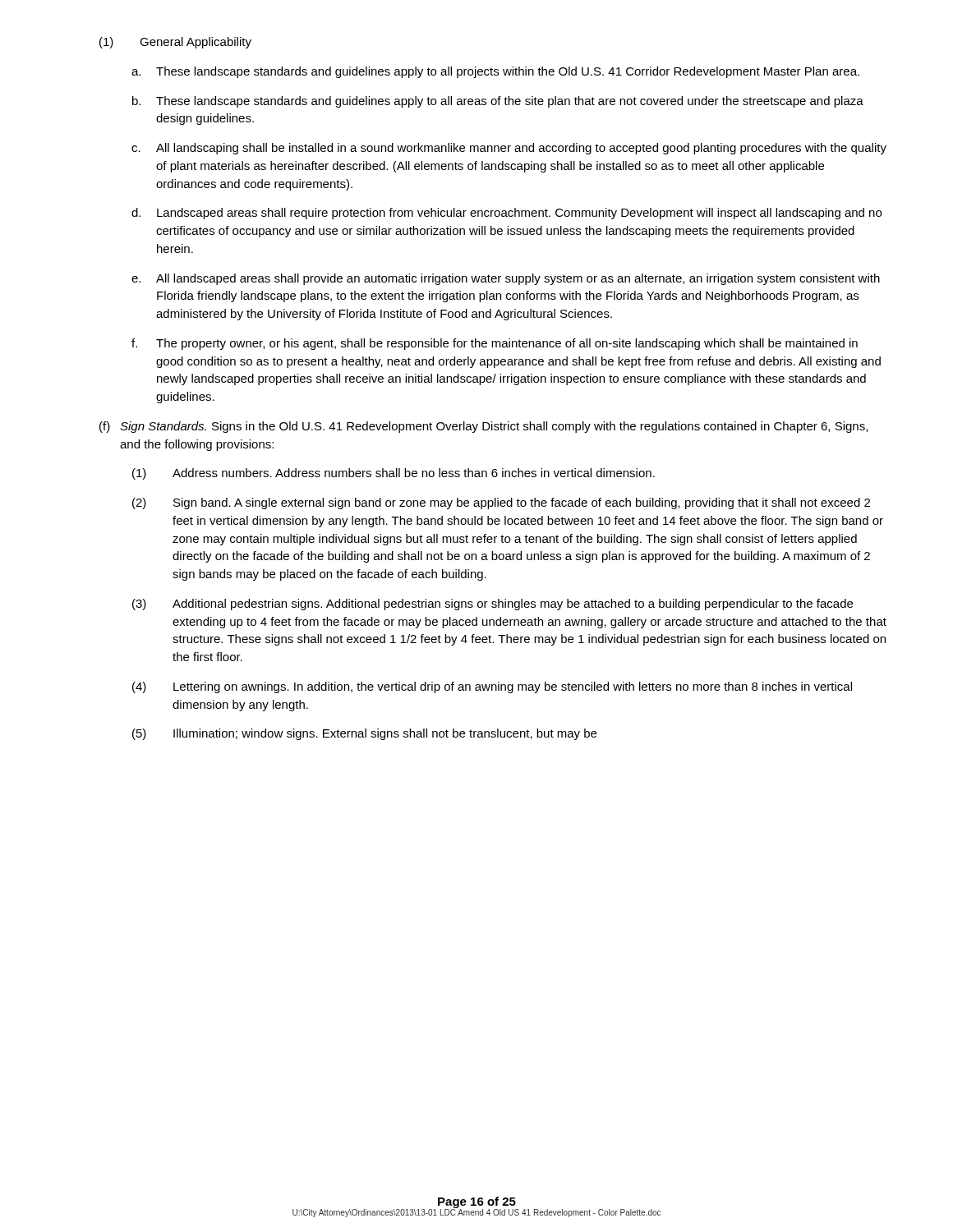The width and height of the screenshot is (953, 1232).
Task: Find the list item containing "(1) Address numbers. Address"
Action: [509, 473]
